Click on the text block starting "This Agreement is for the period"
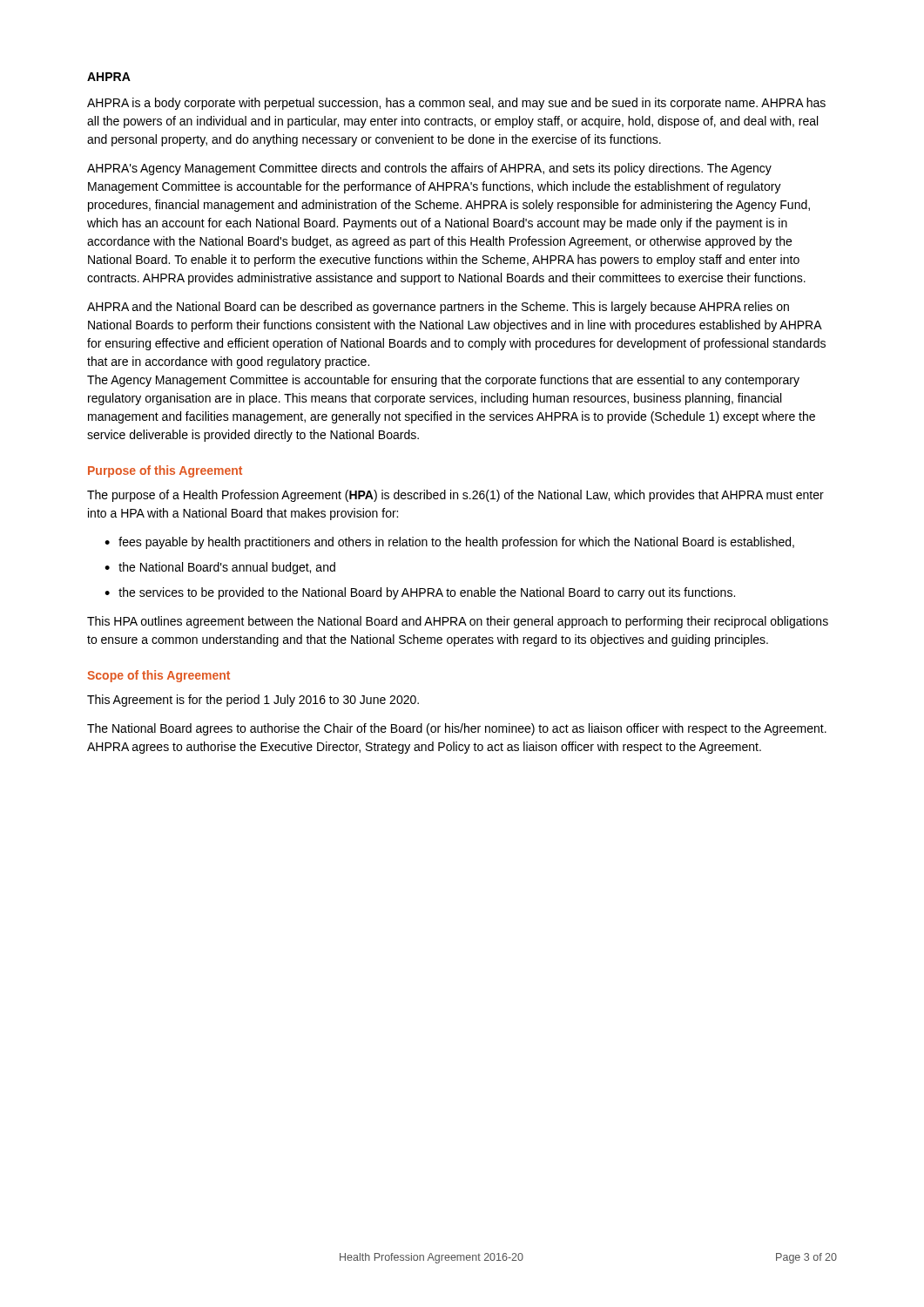The width and height of the screenshot is (924, 1307). 253,701
